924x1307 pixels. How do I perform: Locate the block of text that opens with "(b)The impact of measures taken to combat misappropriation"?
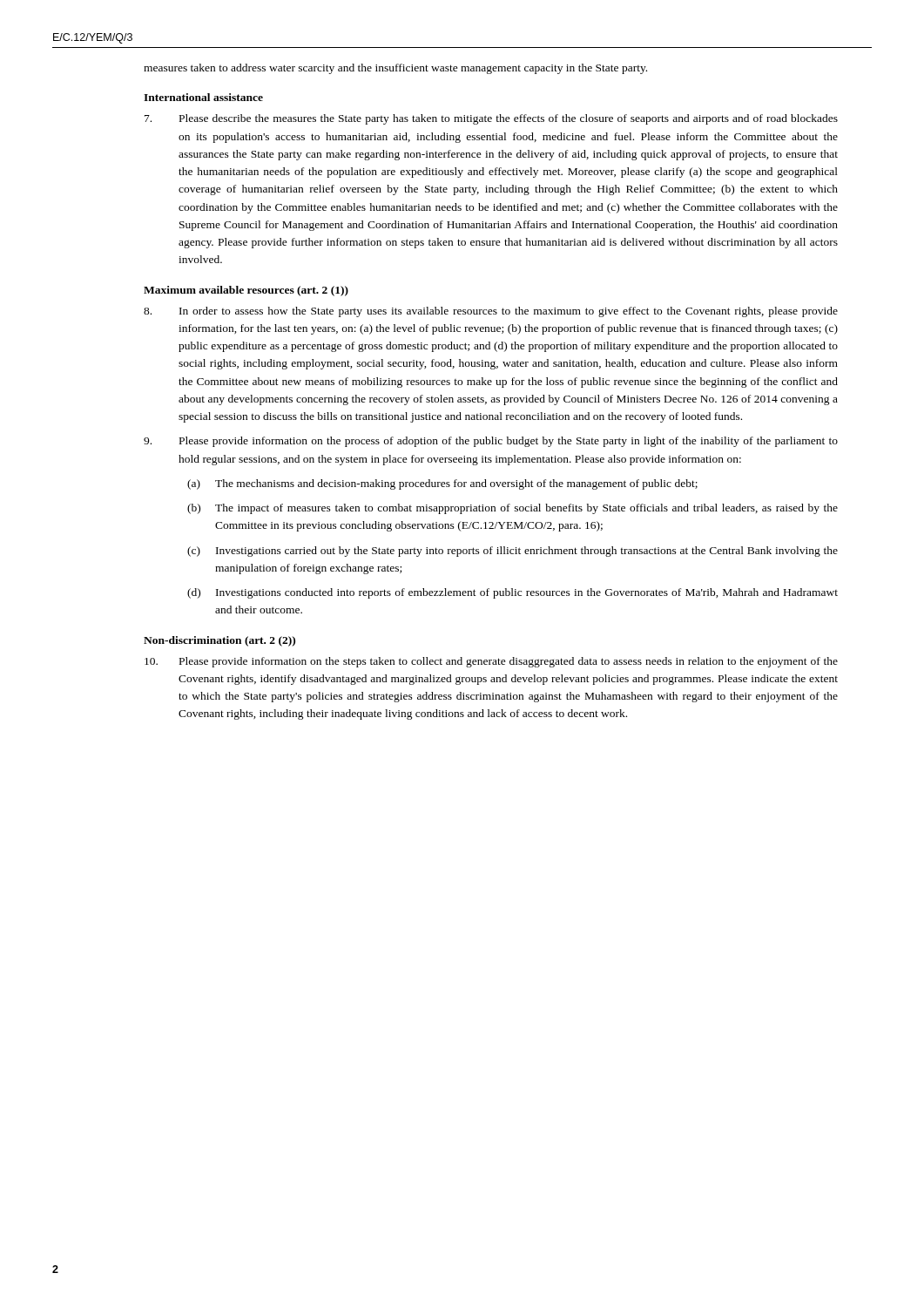click(512, 517)
